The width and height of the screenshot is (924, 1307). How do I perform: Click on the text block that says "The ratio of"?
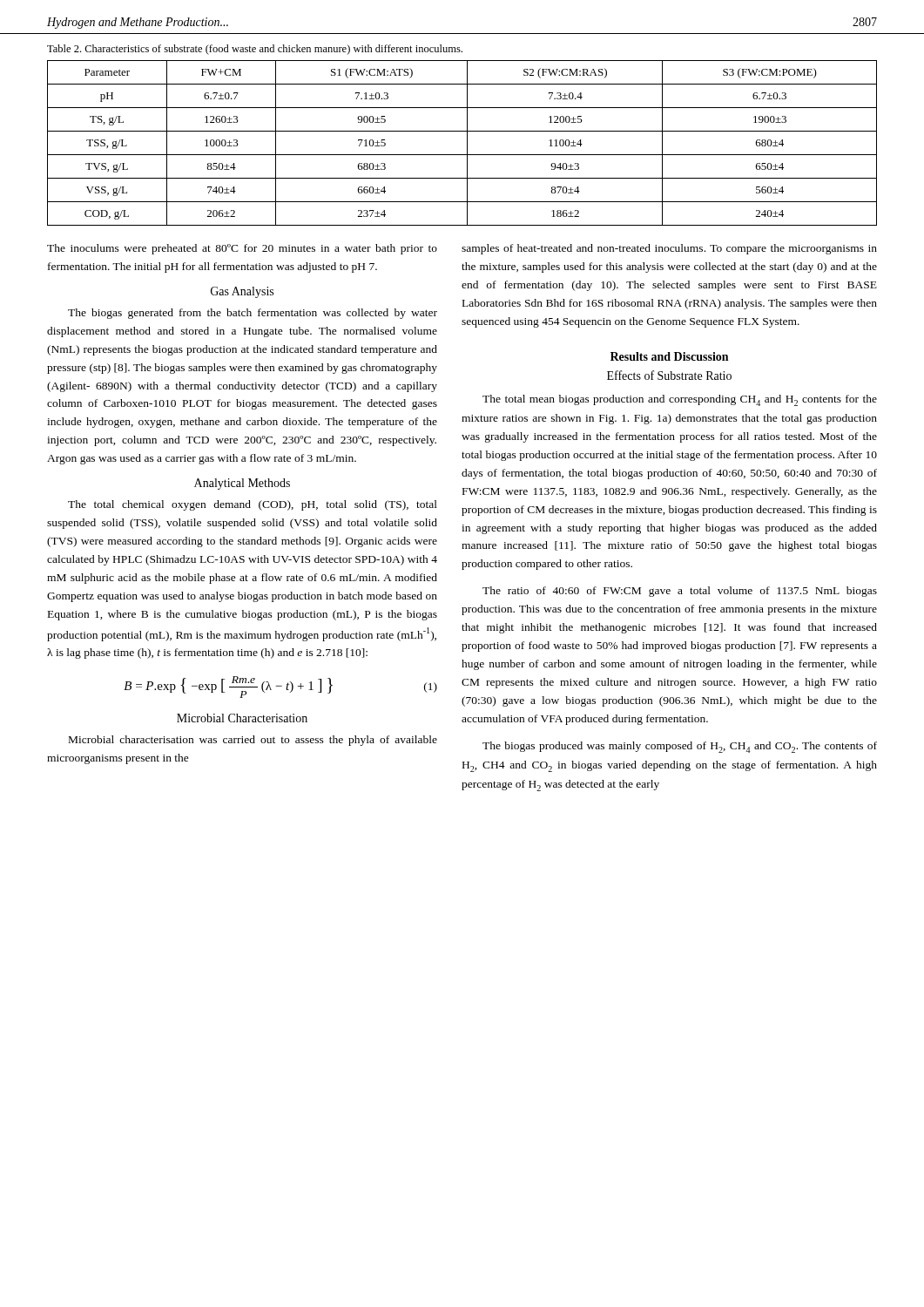pyautogui.click(x=669, y=654)
